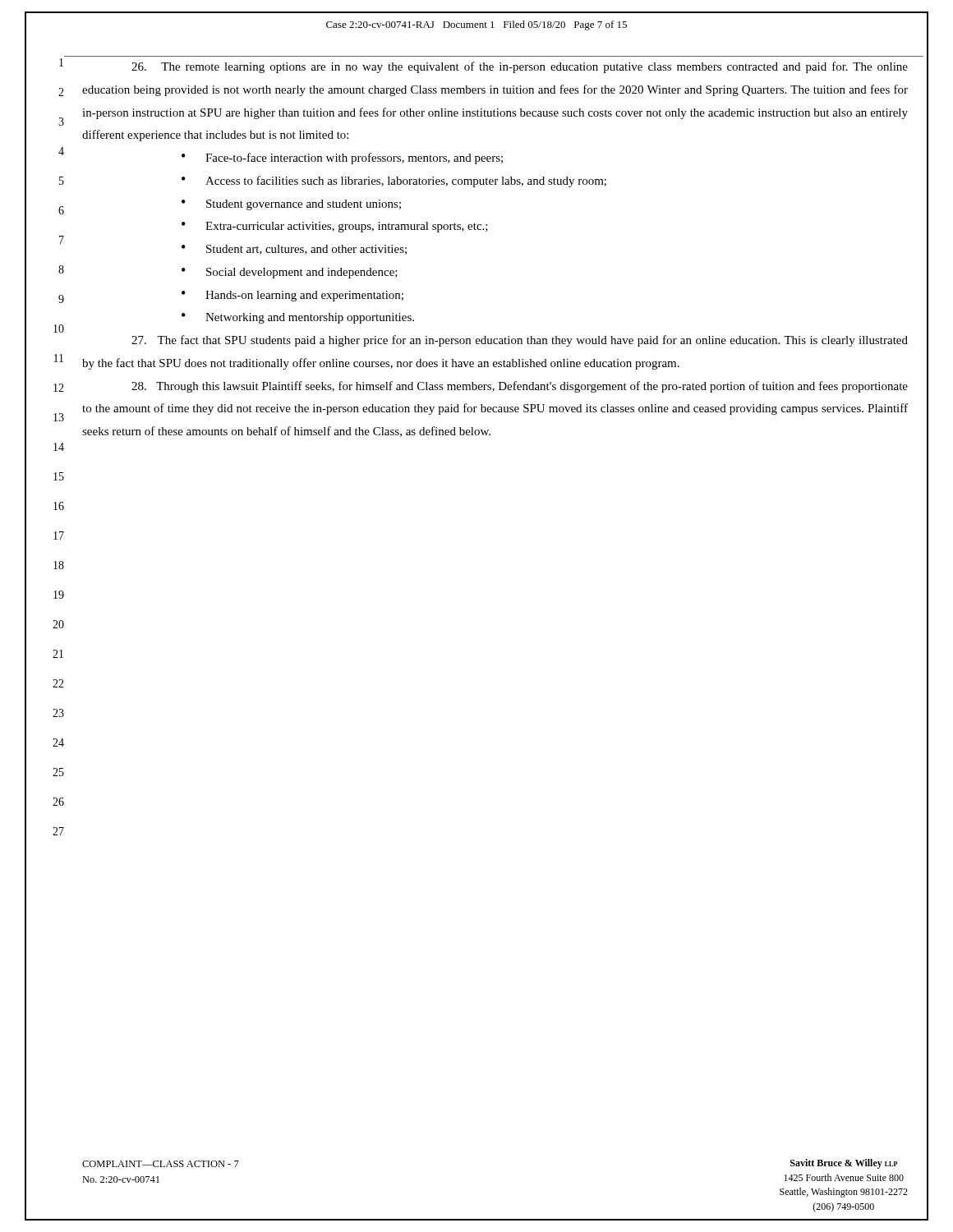
Task: Navigate to the element starting "• Student art, cultures, and"
Action: click(294, 250)
